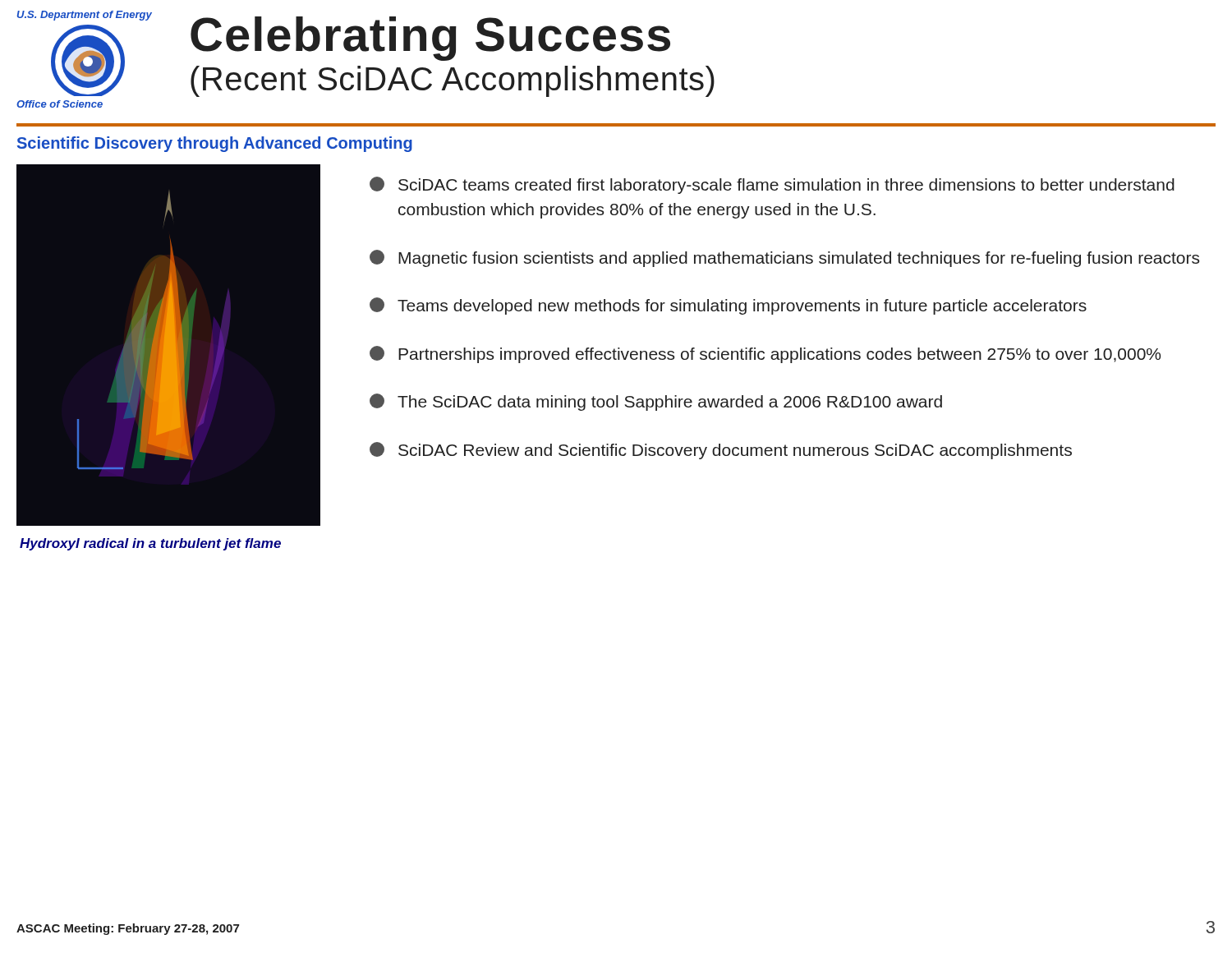Locate the list item with the text "The SciDAC data mining tool Sapphire awarded"
Image resolution: width=1232 pixels, height=953 pixels.
pos(793,402)
